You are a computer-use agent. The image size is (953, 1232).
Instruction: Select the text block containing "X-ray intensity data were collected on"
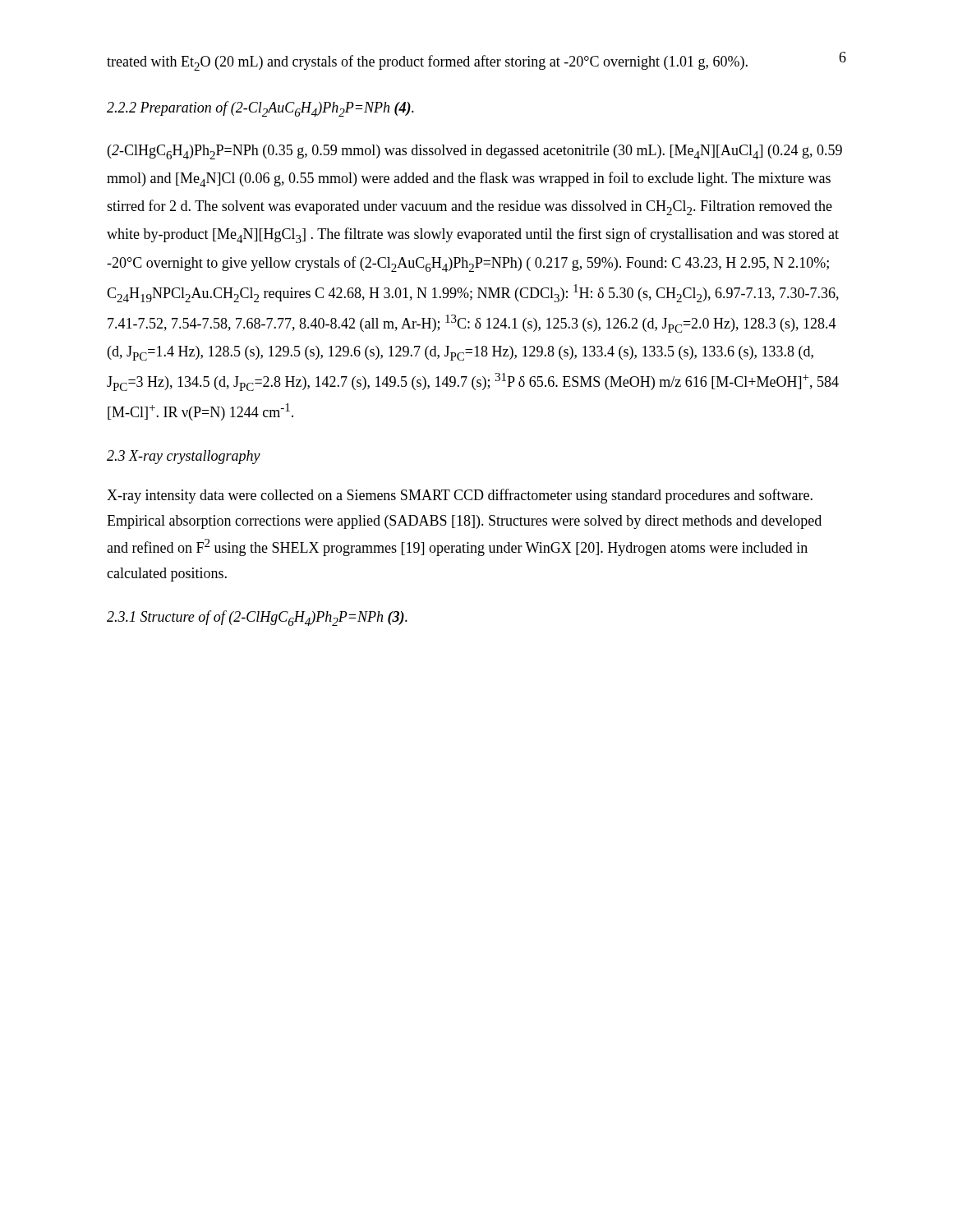click(476, 535)
